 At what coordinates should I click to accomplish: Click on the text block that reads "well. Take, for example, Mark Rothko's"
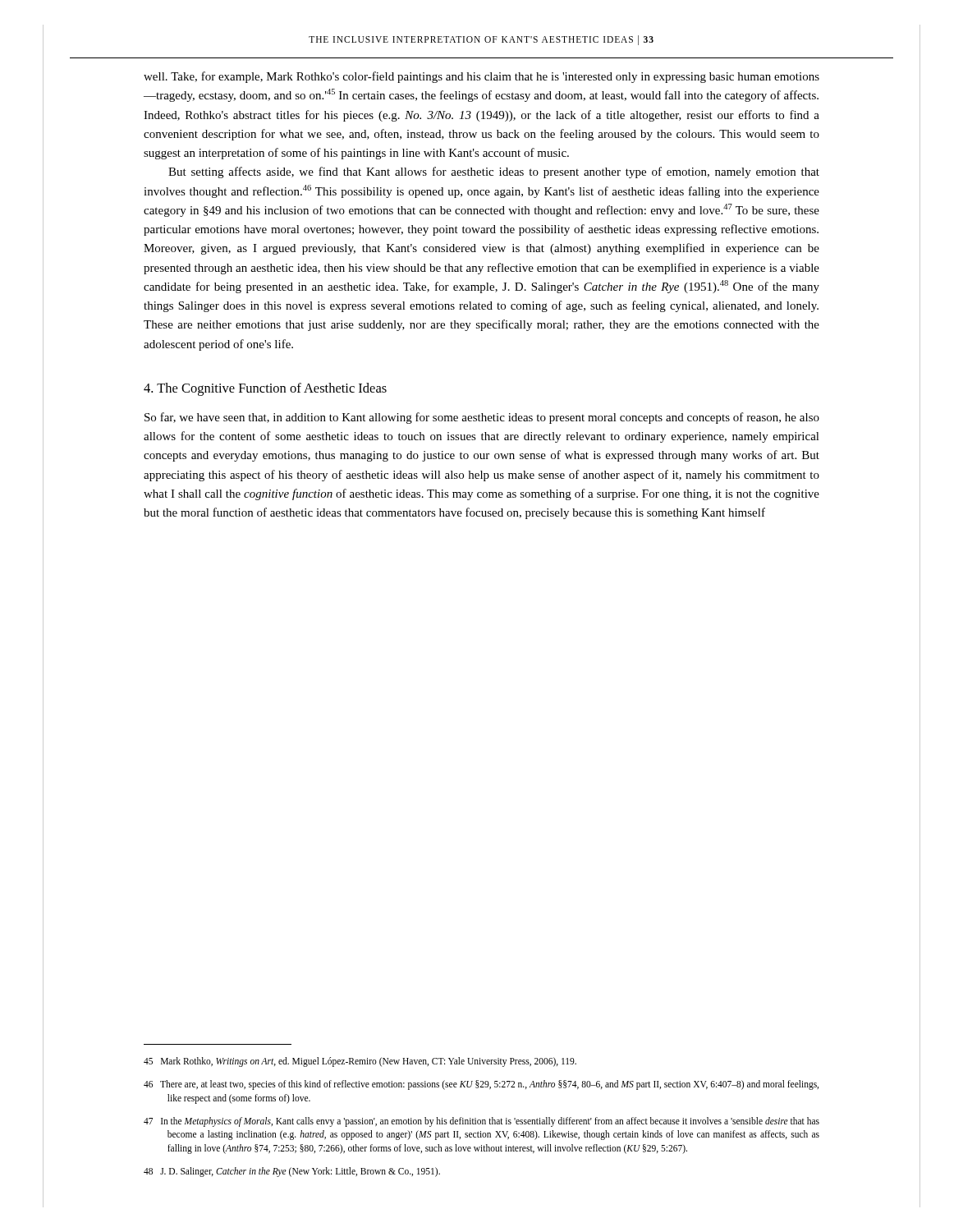[x=482, y=115]
